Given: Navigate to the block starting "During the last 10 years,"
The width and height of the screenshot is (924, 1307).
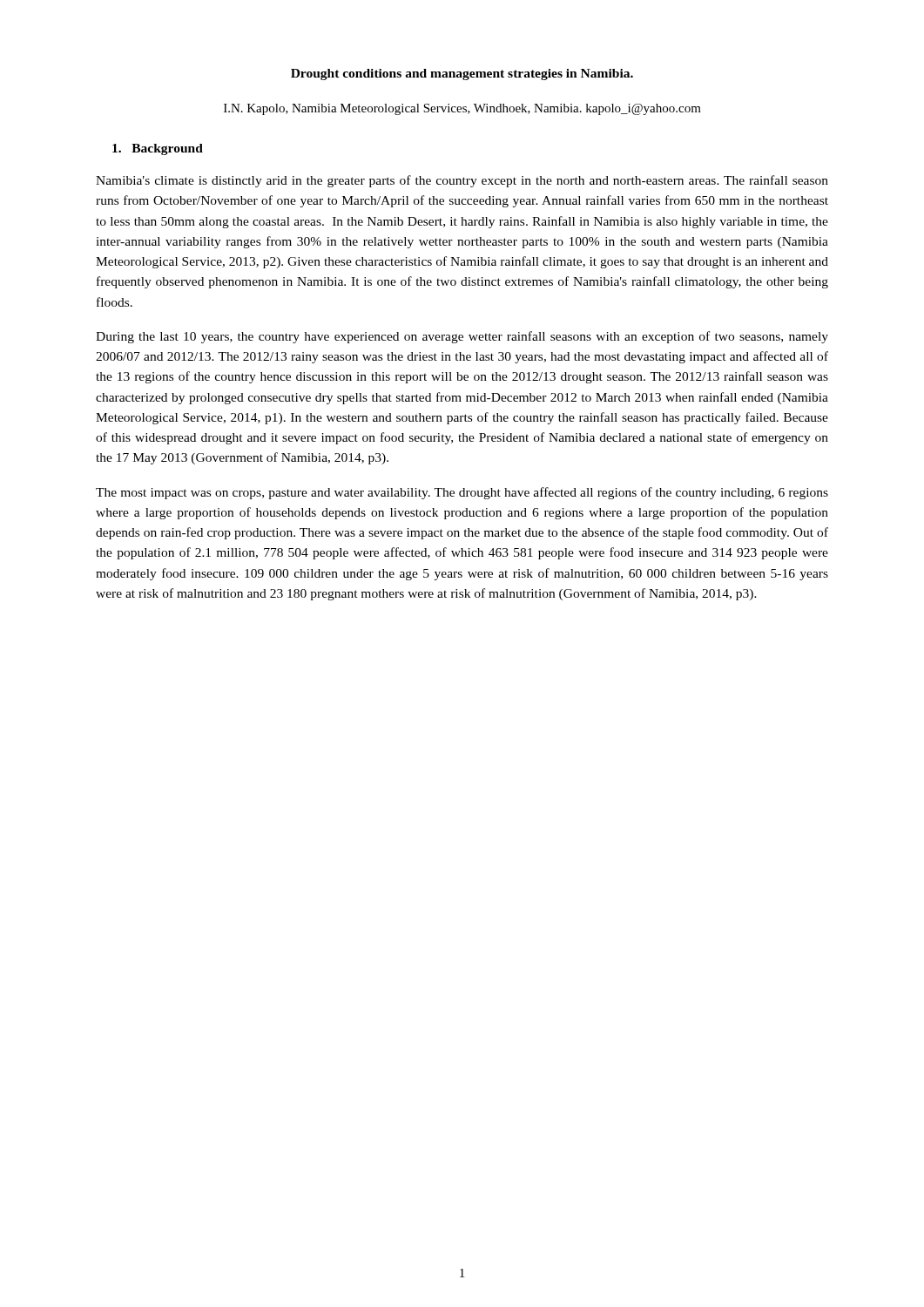Looking at the screenshot, I should click(x=462, y=396).
